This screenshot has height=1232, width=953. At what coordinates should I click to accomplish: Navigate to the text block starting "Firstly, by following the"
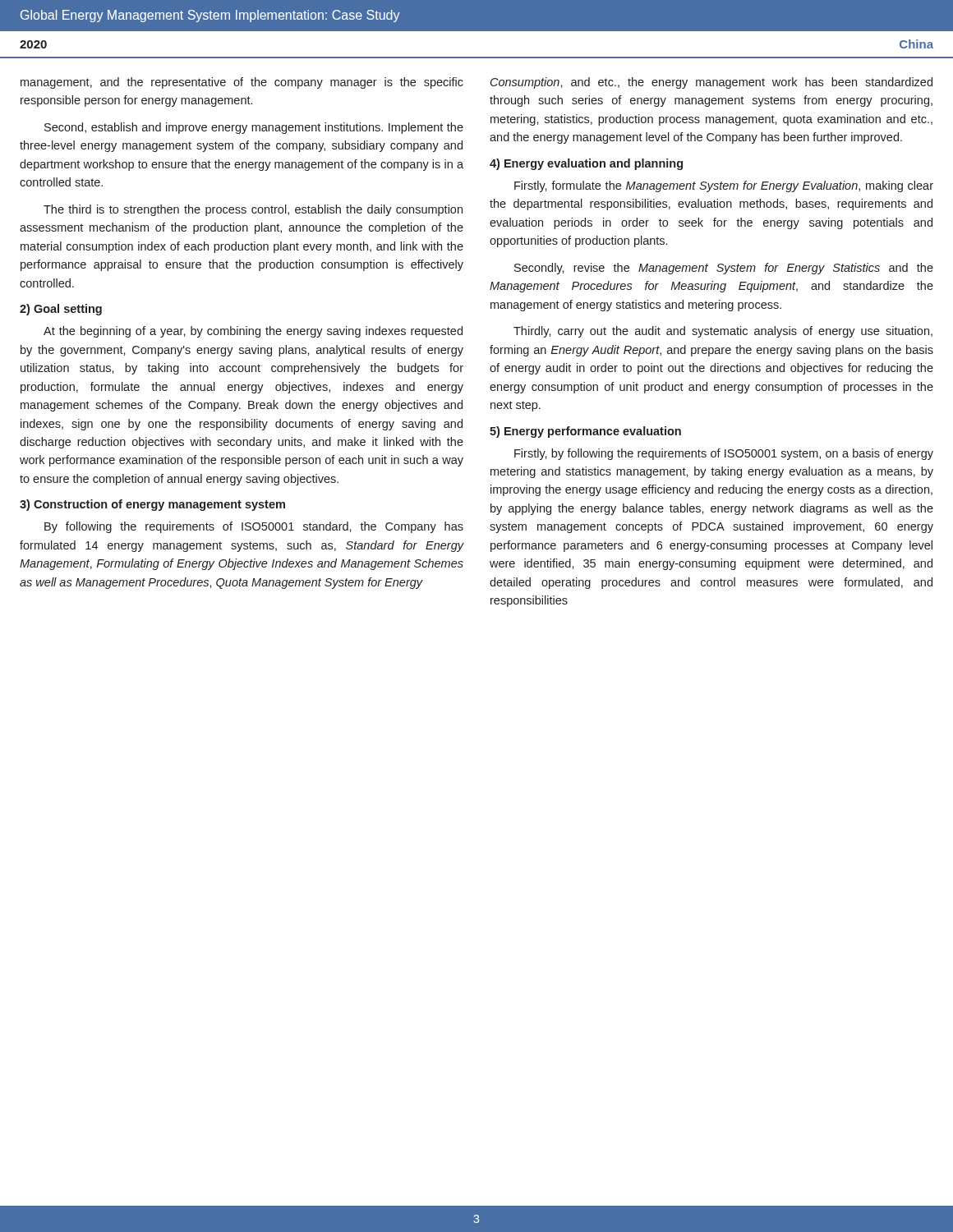[711, 527]
